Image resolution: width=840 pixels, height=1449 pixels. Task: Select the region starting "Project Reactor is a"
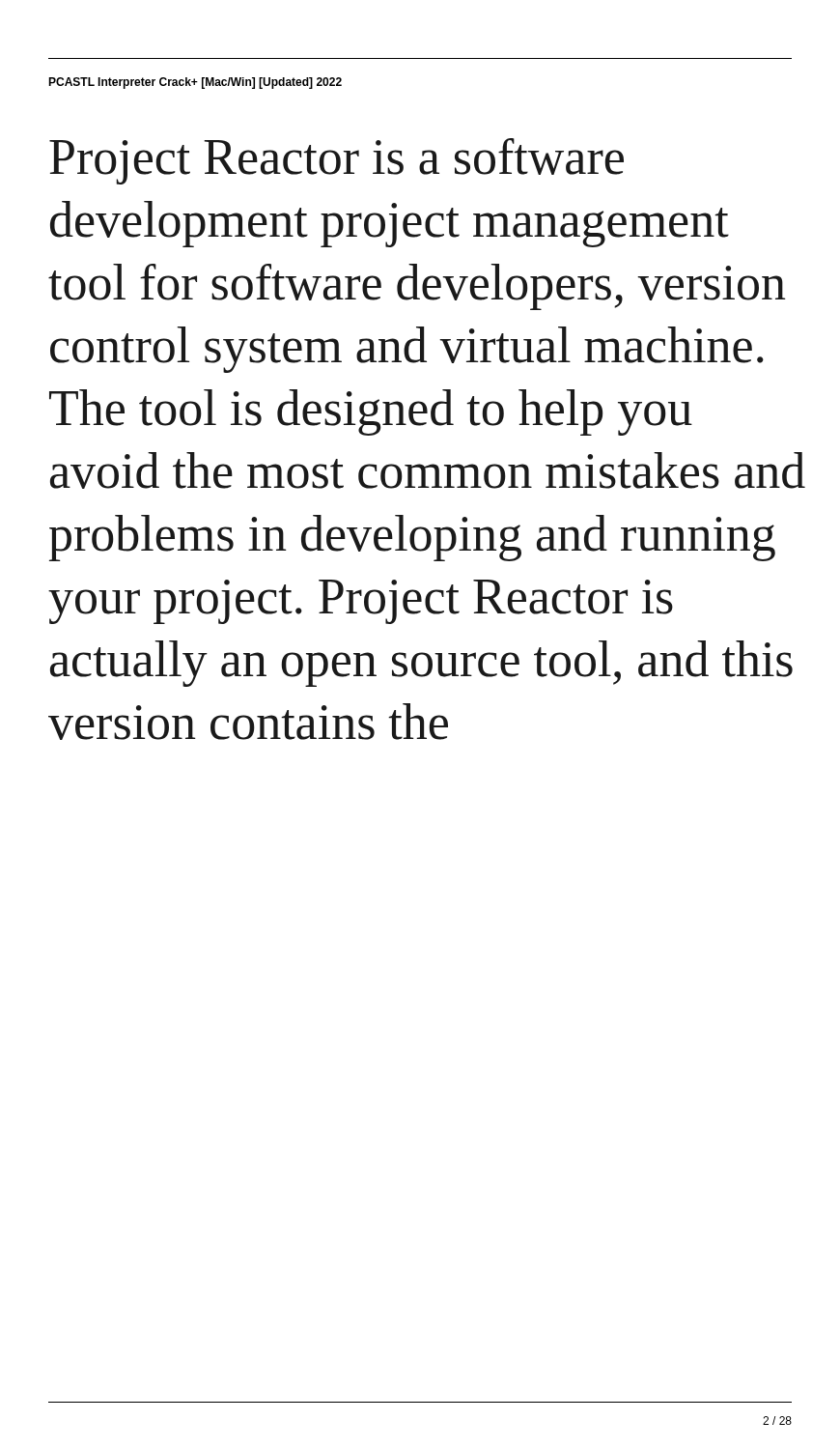pyautogui.click(x=427, y=439)
